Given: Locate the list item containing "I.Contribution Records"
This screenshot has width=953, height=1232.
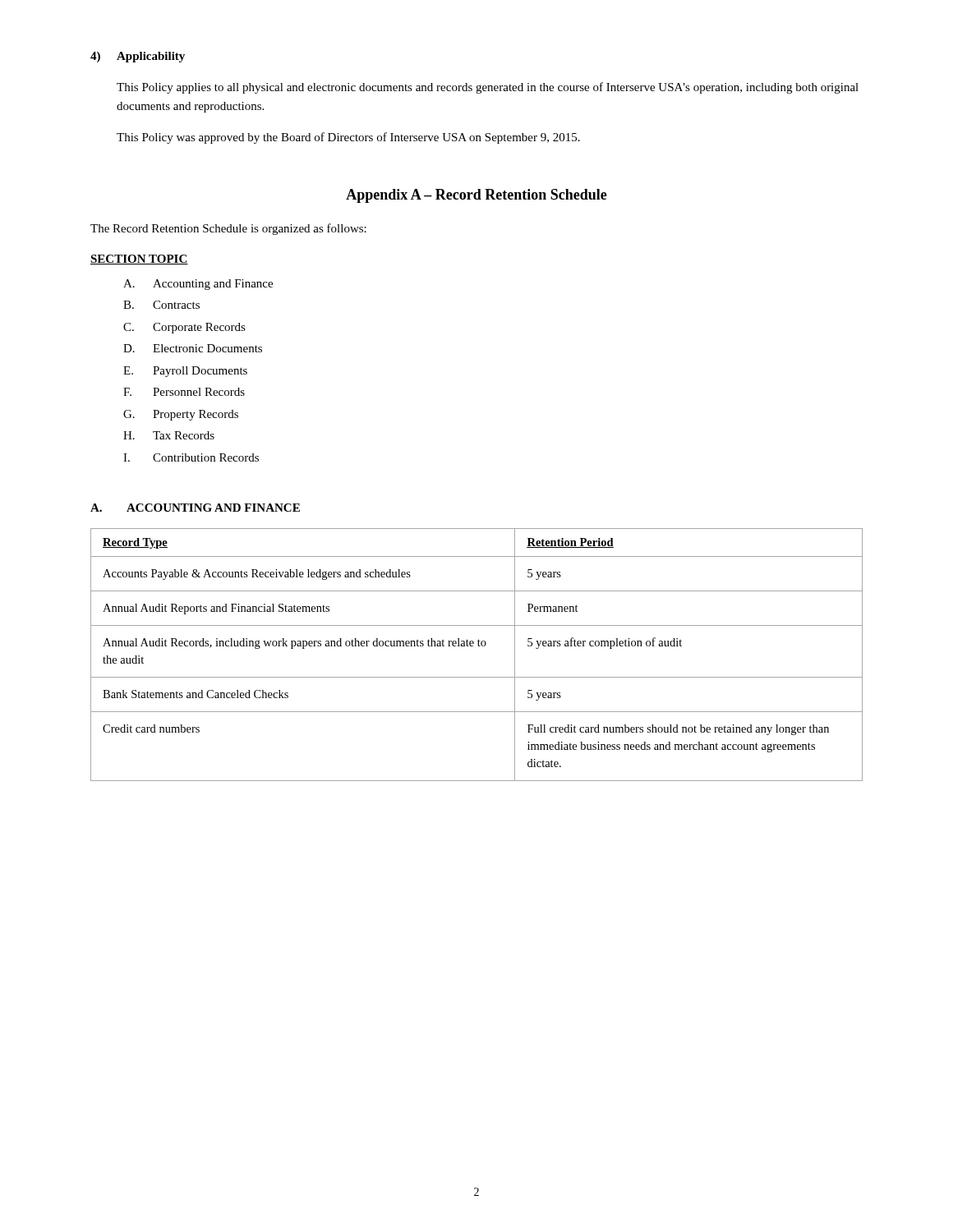Looking at the screenshot, I should coord(191,457).
